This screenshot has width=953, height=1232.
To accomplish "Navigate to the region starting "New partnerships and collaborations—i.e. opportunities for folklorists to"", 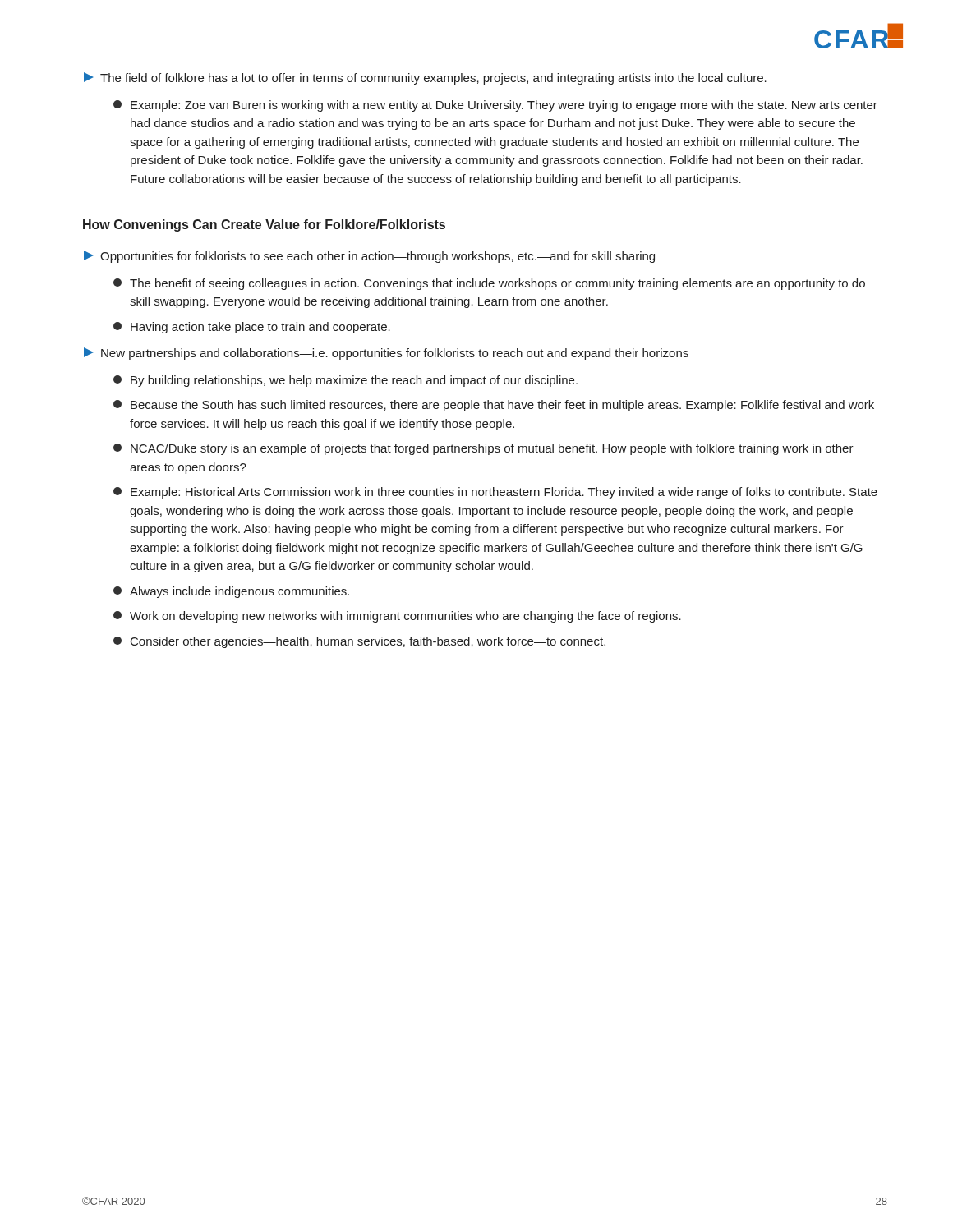I will coord(485,353).
